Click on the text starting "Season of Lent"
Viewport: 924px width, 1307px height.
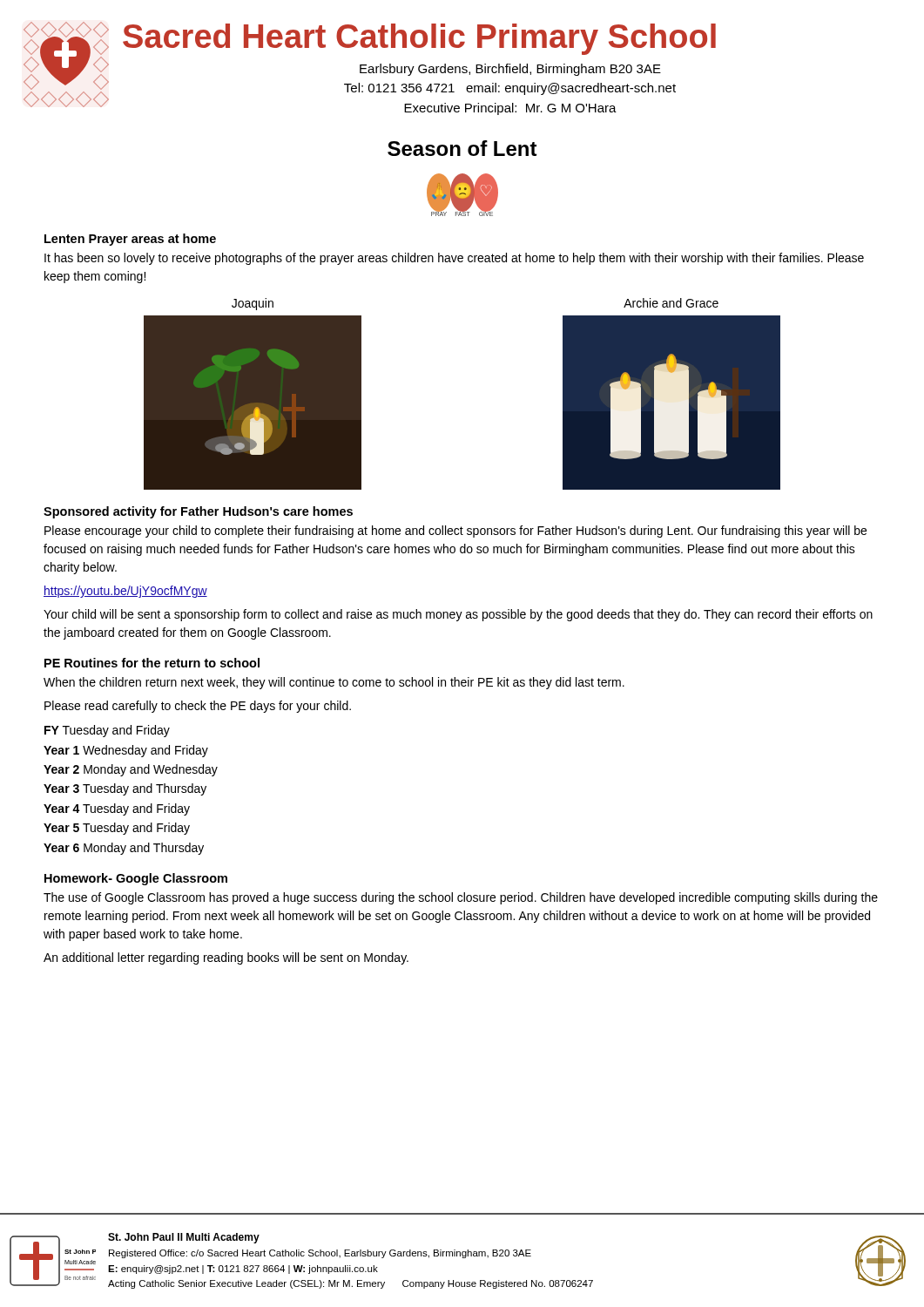(x=462, y=149)
